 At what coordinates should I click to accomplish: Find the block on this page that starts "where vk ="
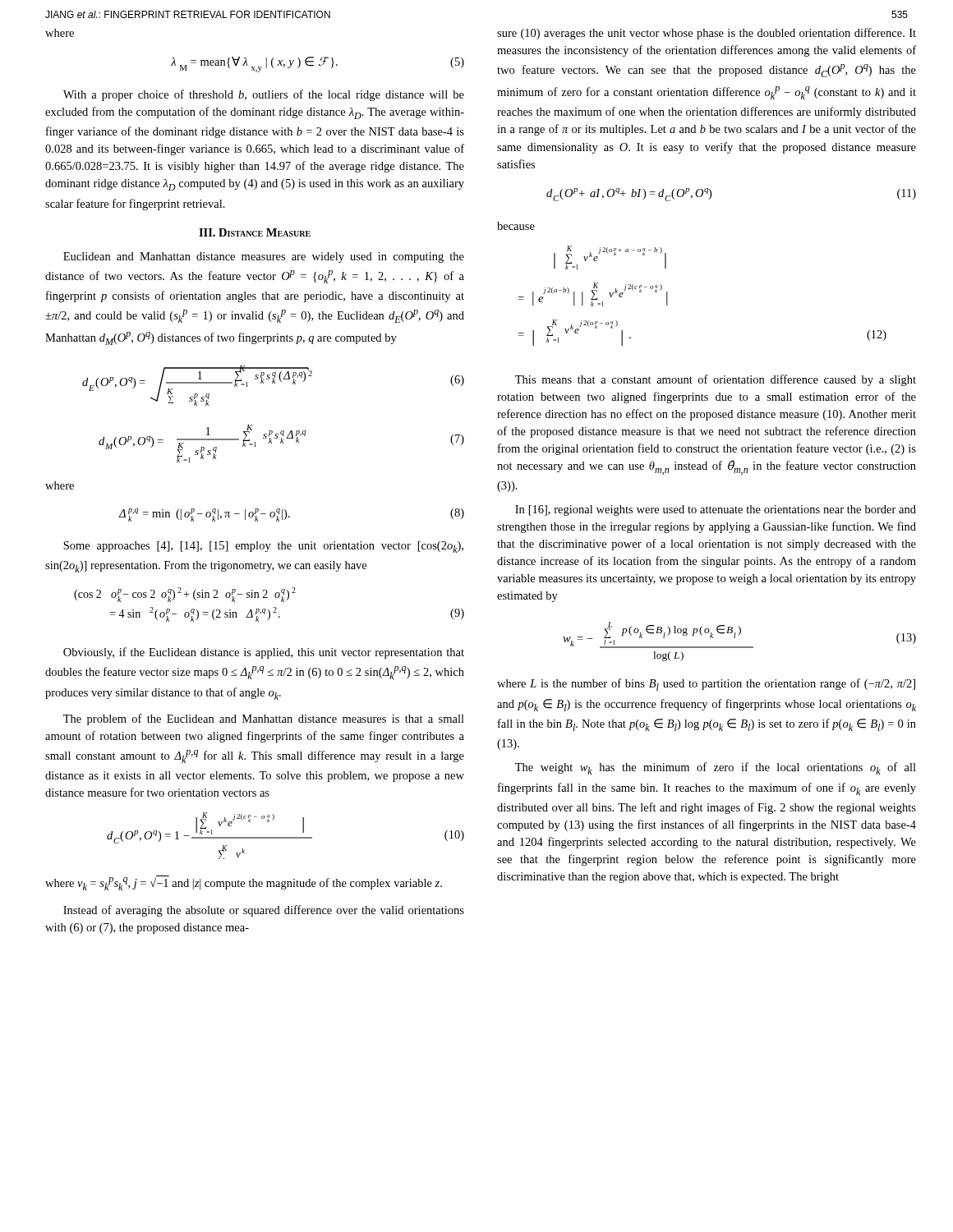[x=255, y=904]
